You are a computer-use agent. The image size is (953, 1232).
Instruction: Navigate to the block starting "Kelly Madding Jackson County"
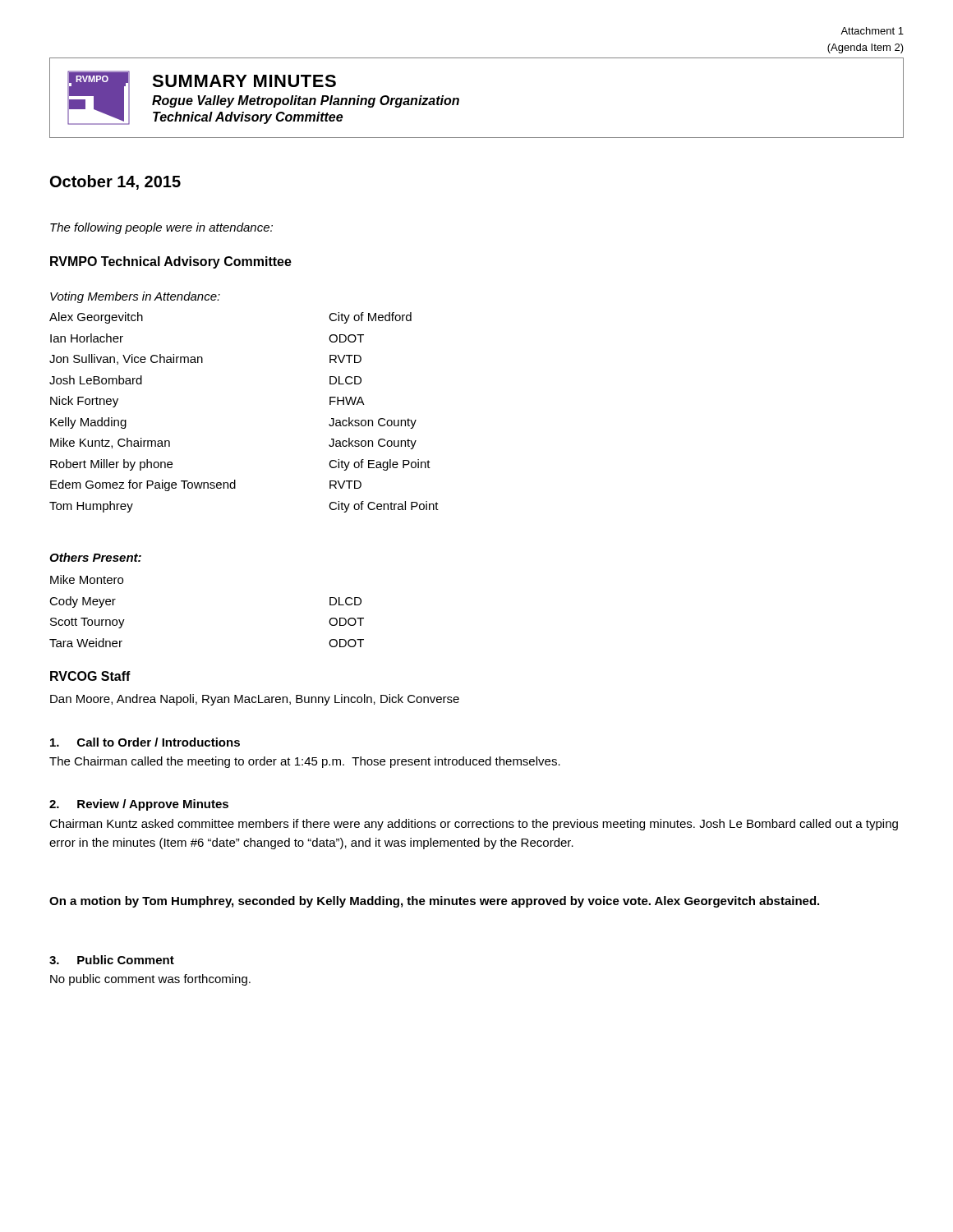[84, 423]
